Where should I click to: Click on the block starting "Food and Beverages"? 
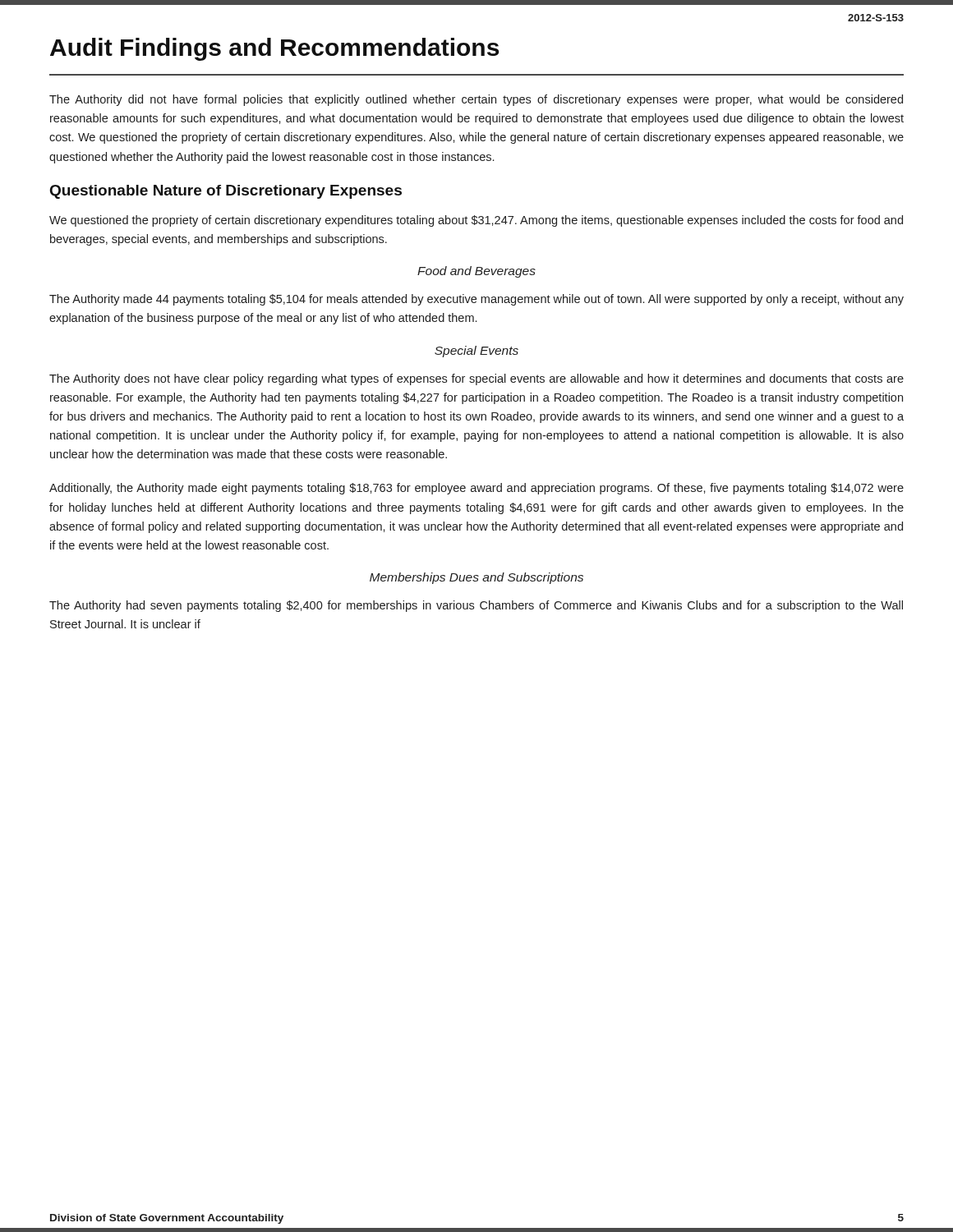[x=476, y=271]
